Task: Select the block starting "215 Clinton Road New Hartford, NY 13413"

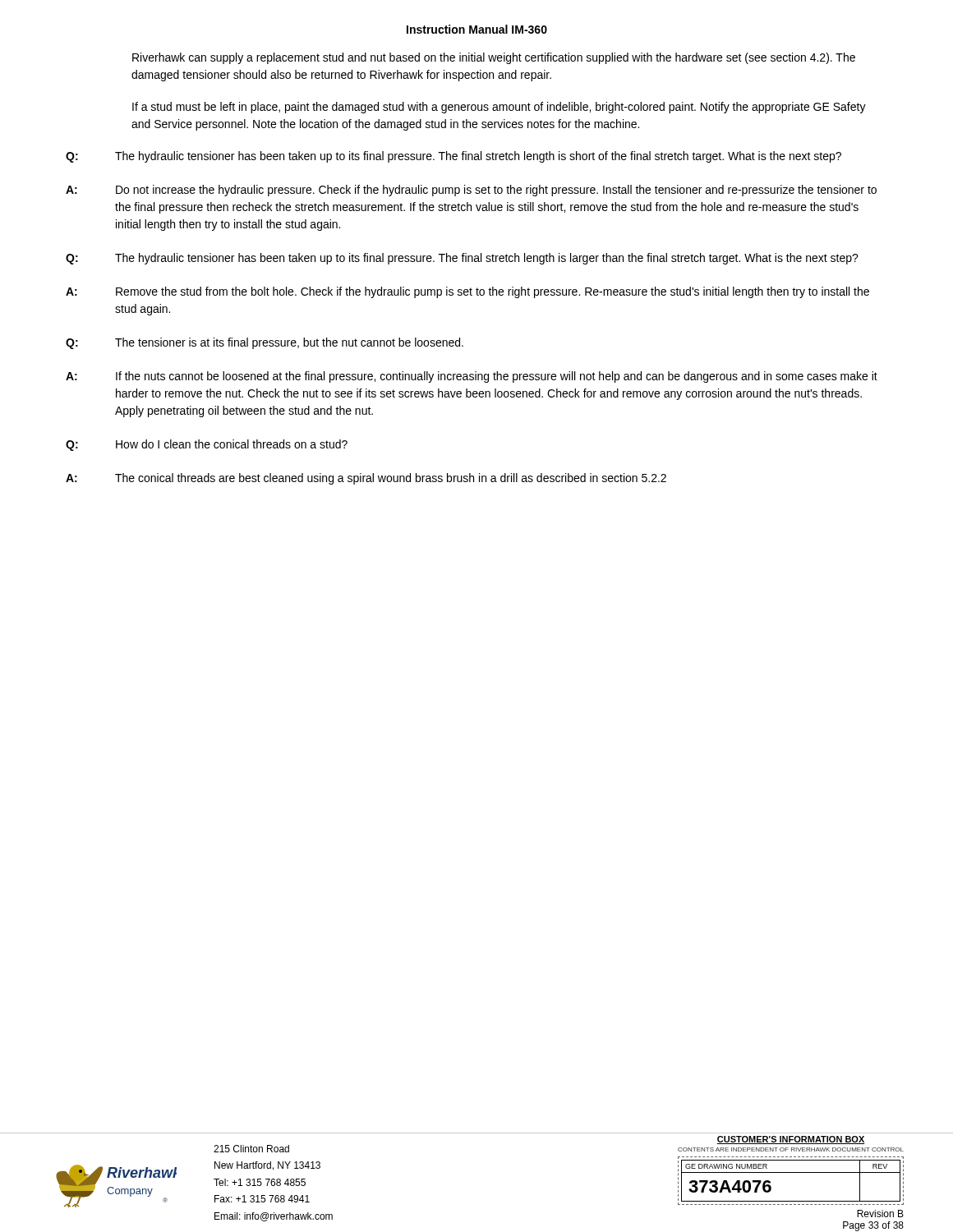Action: [273, 1183]
